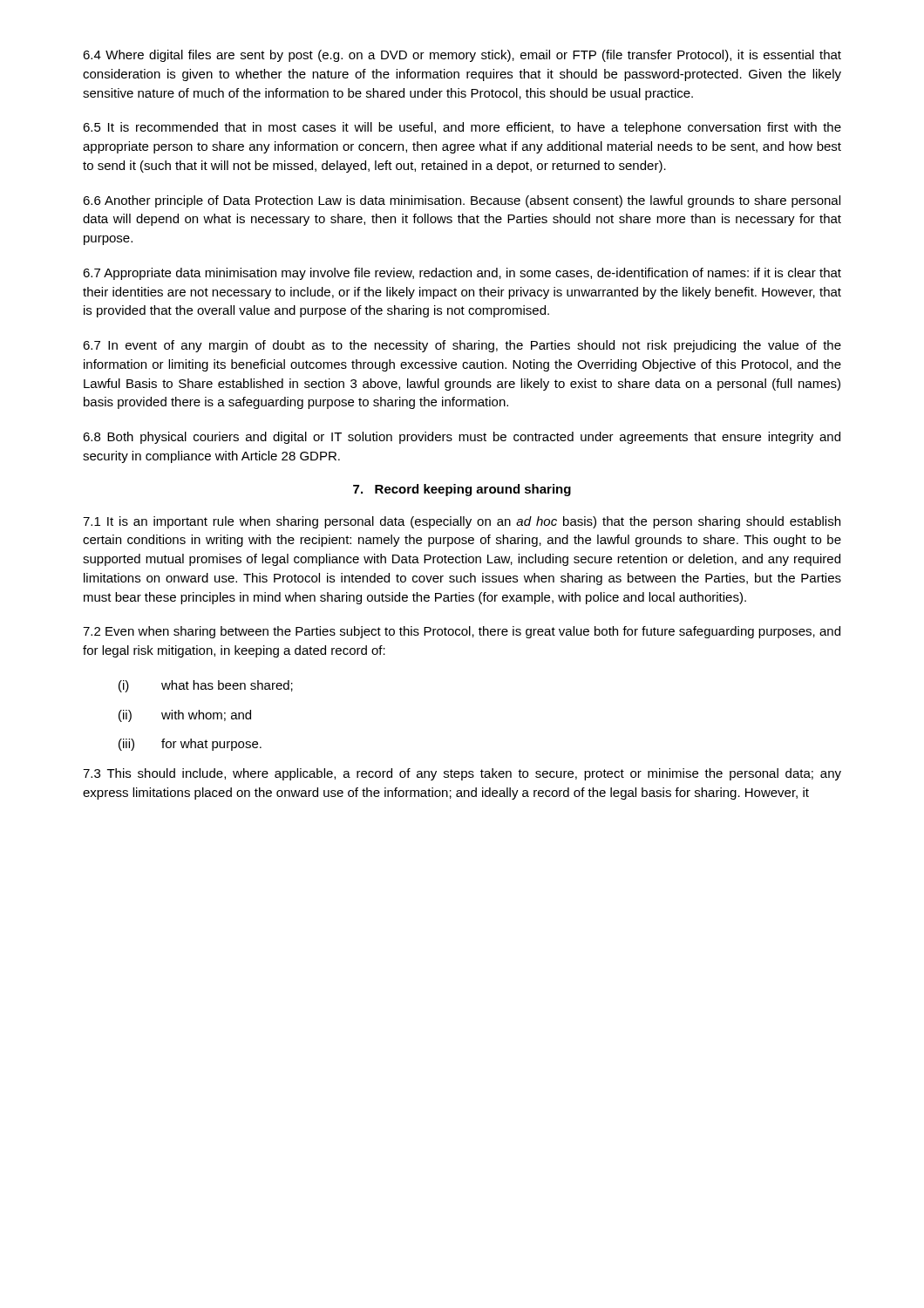Point to "(iii) for what purpose."
This screenshot has height=1308, width=924.
pos(190,745)
